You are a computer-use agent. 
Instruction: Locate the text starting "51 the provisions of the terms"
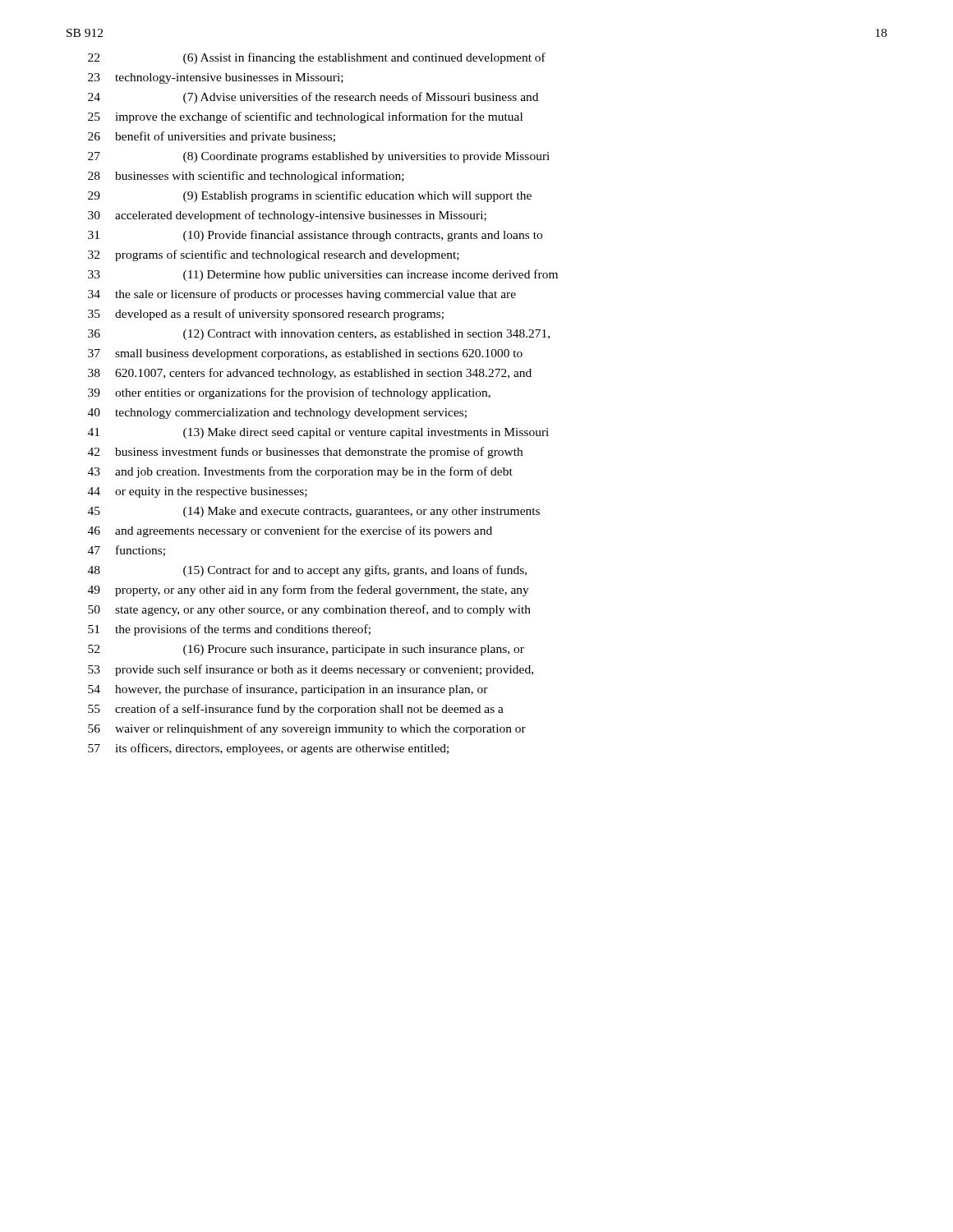(x=229, y=630)
